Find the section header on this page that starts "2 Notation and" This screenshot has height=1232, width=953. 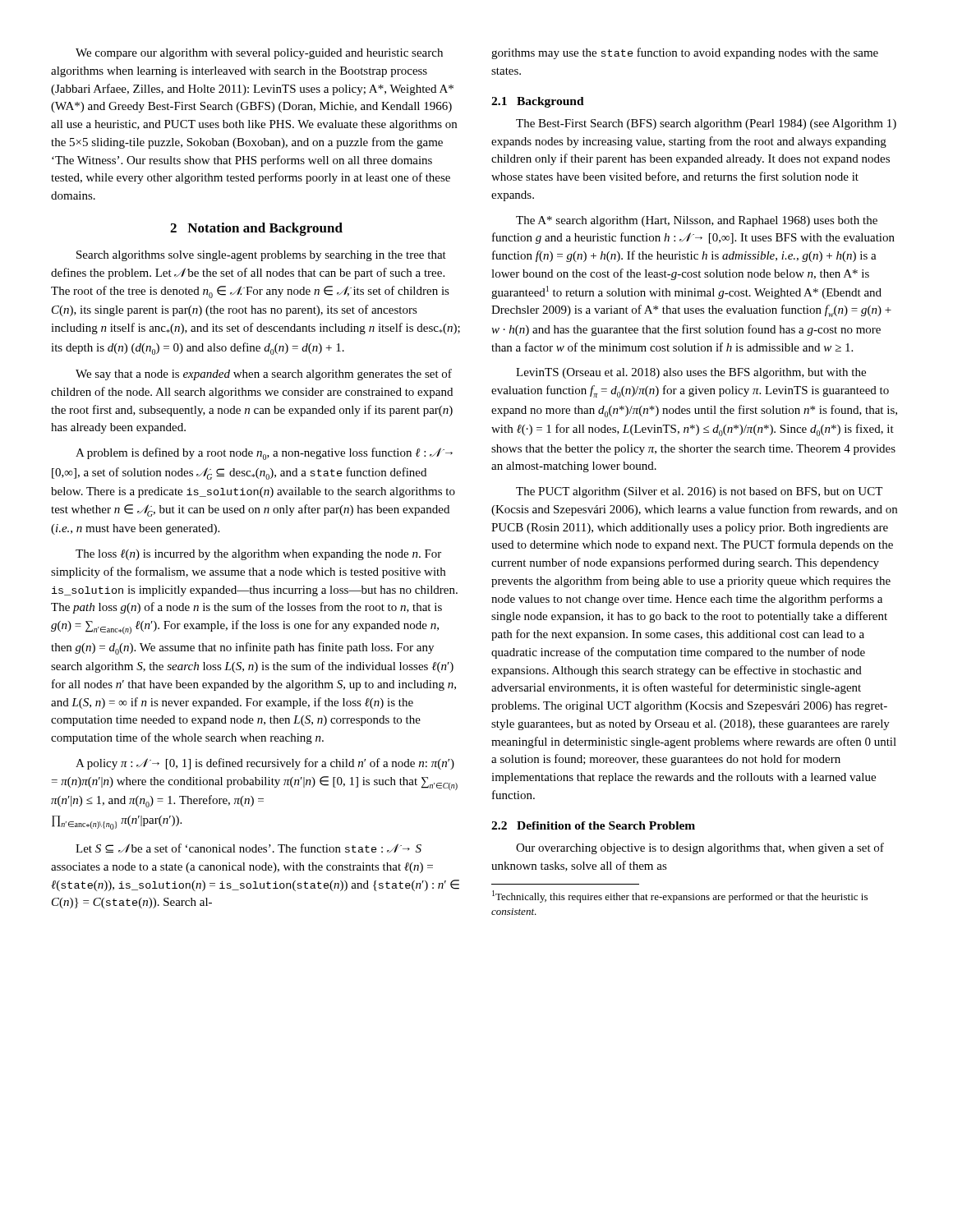tap(256, 228)
